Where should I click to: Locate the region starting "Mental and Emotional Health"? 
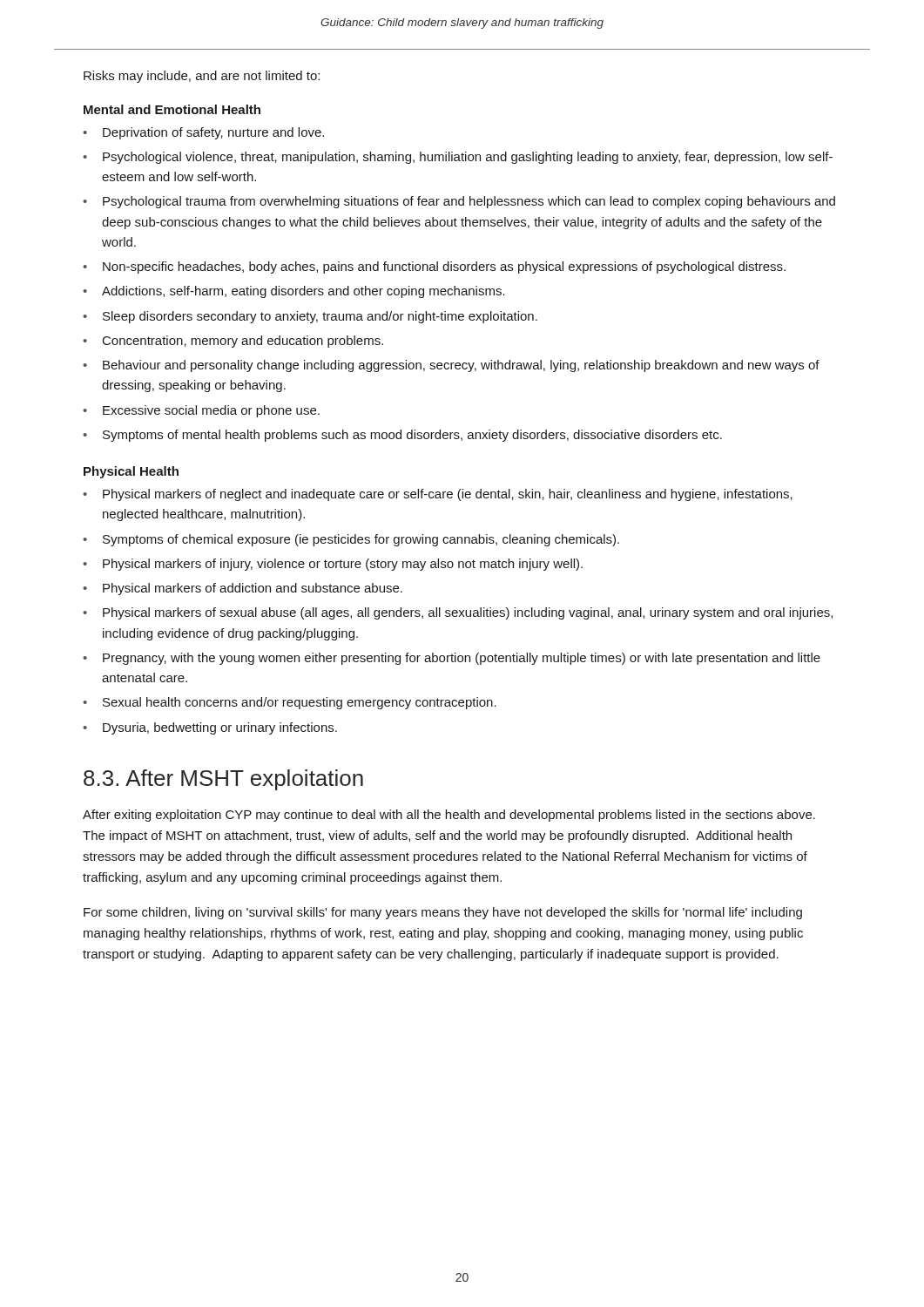coord(172,109)
